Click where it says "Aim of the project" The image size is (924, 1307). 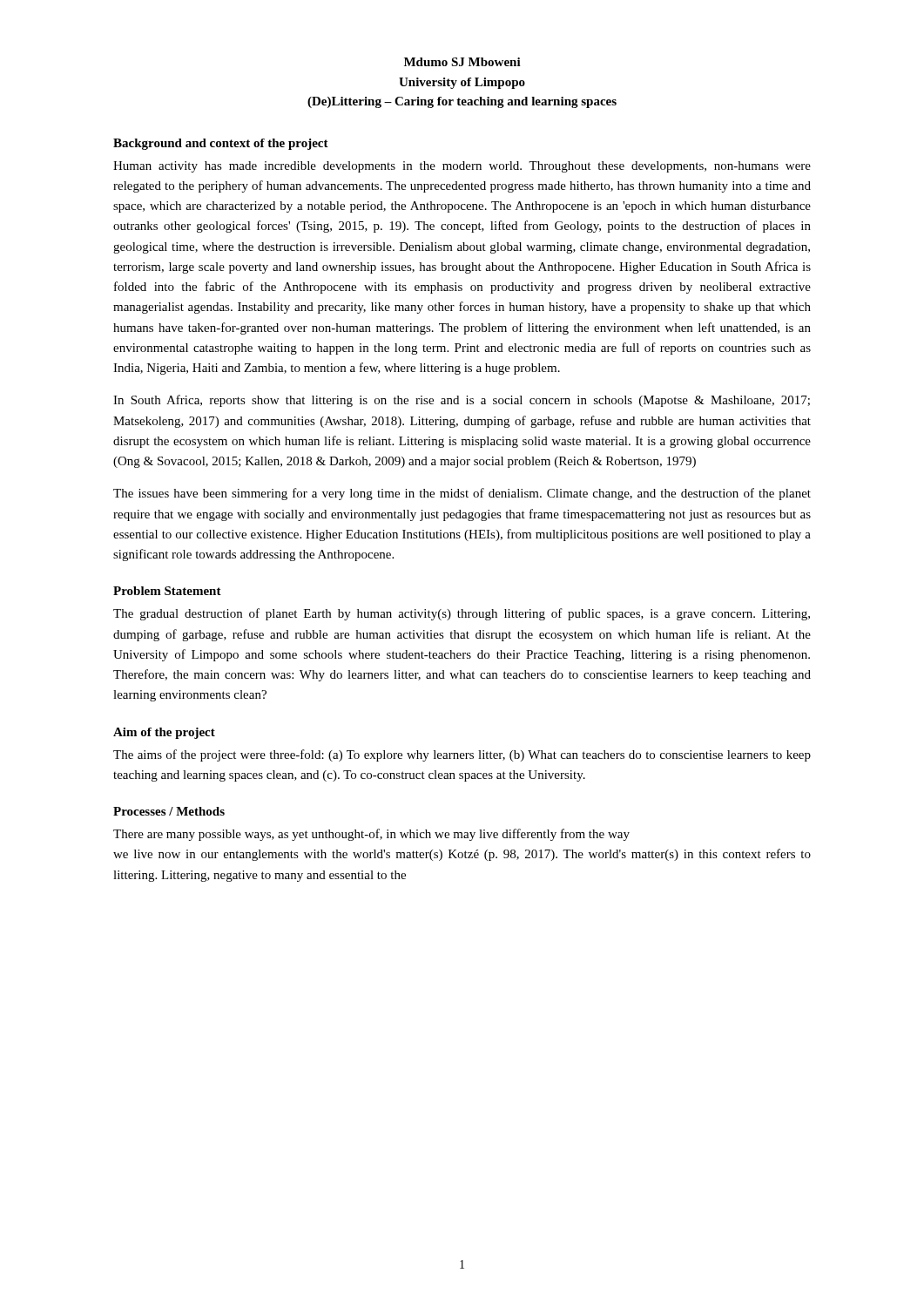point(164,731)
